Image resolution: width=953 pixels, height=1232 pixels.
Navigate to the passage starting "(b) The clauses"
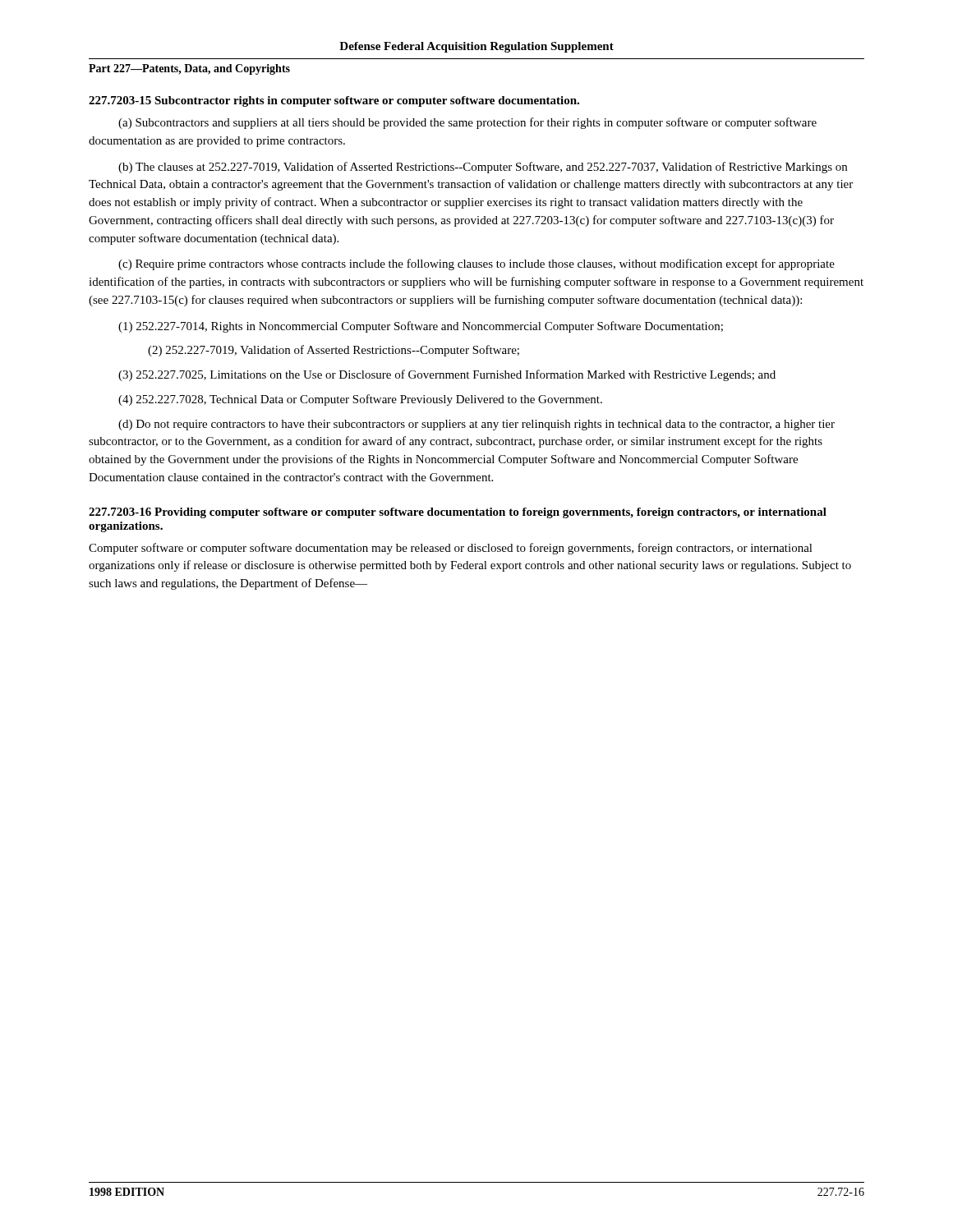(x=476, y=203)
